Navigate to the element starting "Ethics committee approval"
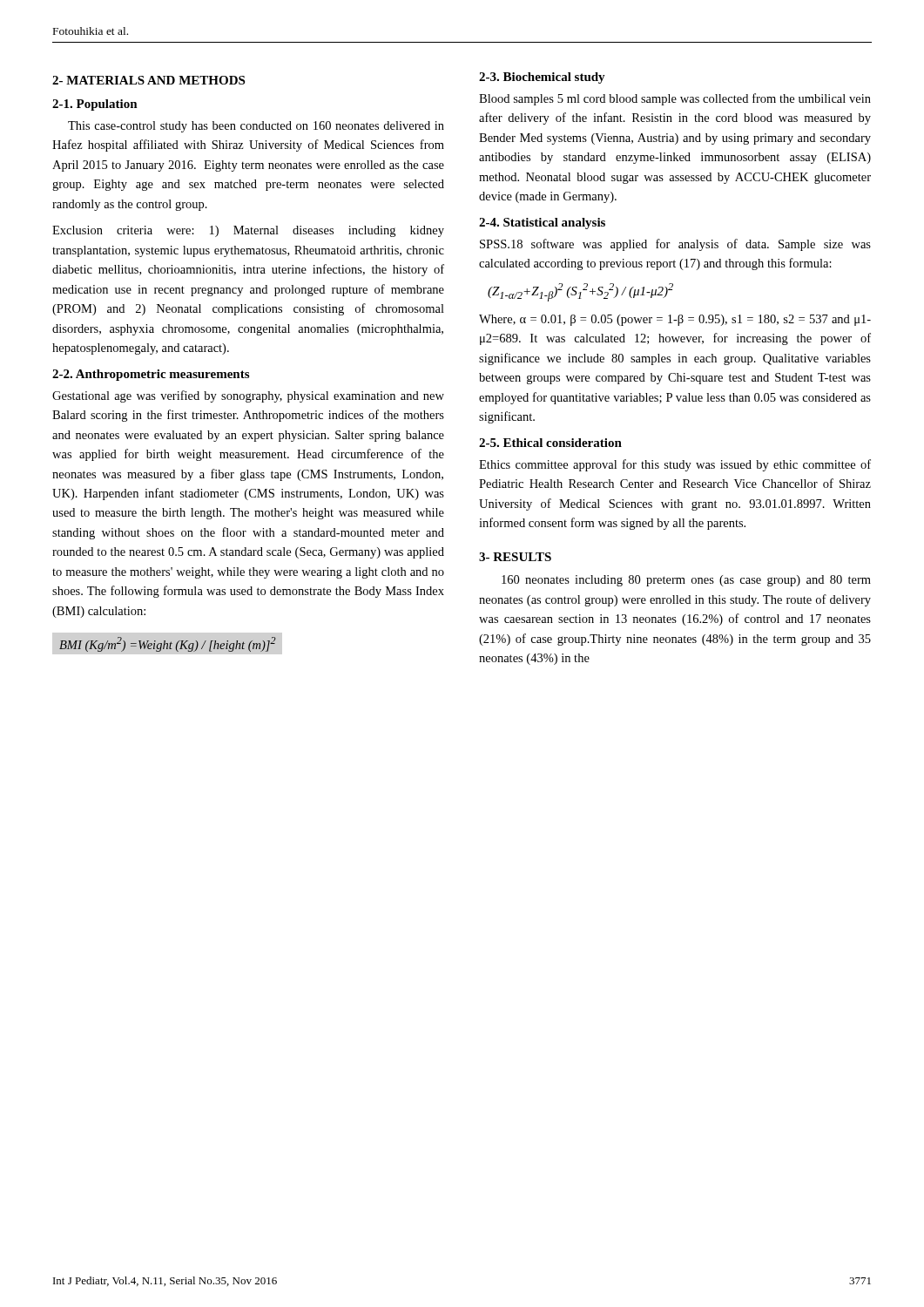This screenshot has height=1307, width=924. point(675,493)
